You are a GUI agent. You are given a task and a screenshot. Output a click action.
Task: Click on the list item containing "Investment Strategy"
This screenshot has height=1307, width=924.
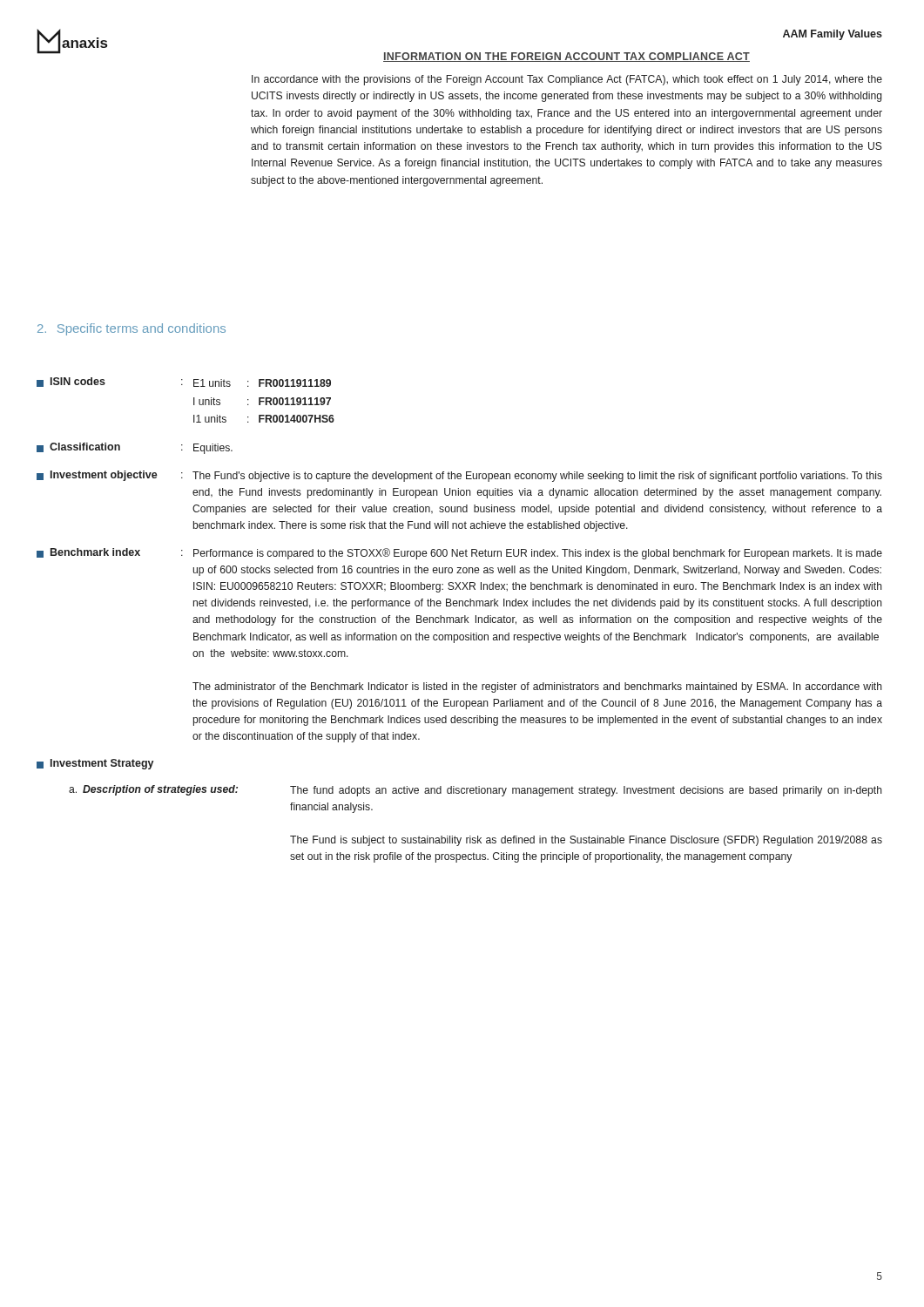click(115, 763)
